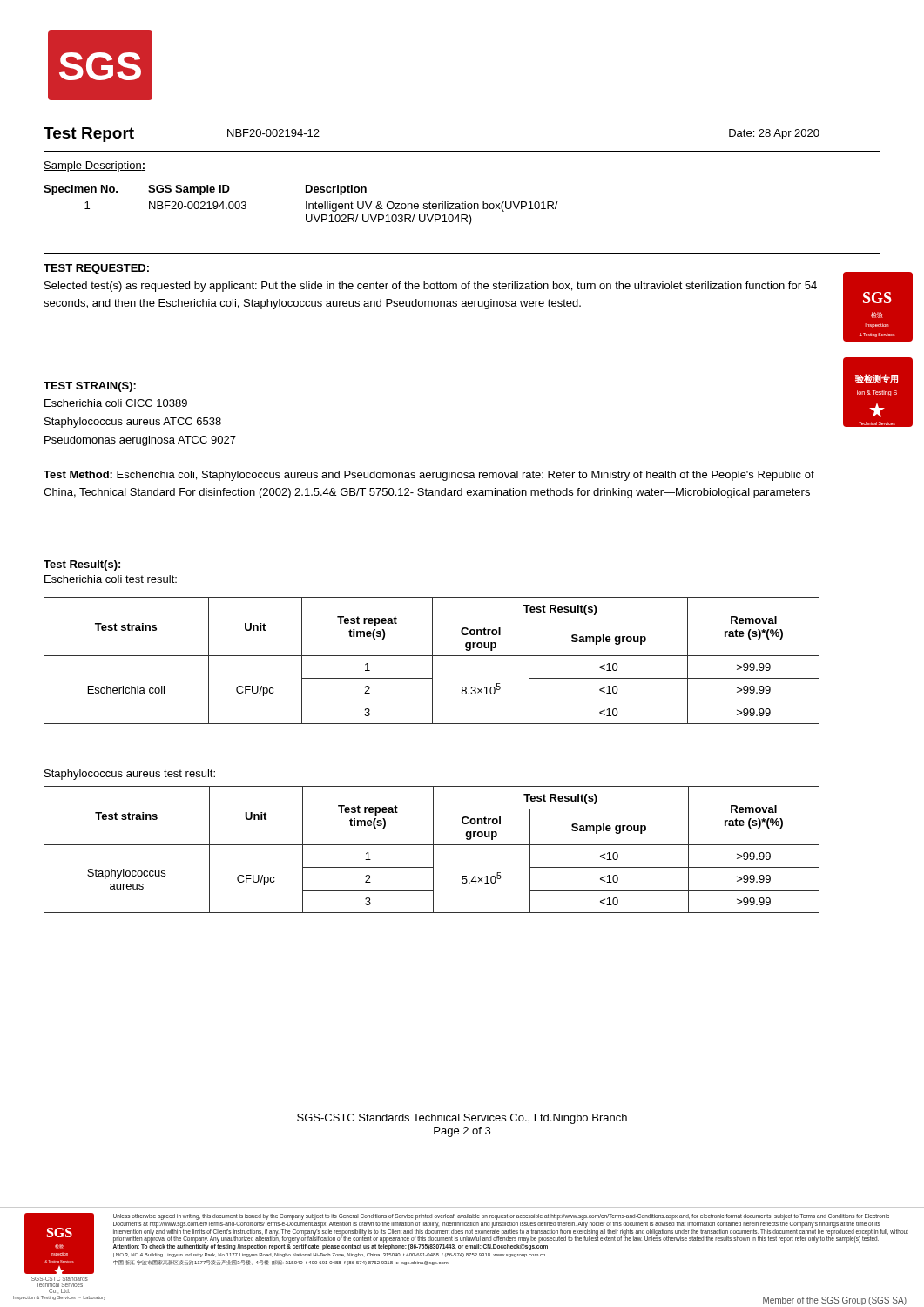924x1307 pixels.
Task: Select the text with the text "Sample Description:"
Action: (x=95, y=165)
